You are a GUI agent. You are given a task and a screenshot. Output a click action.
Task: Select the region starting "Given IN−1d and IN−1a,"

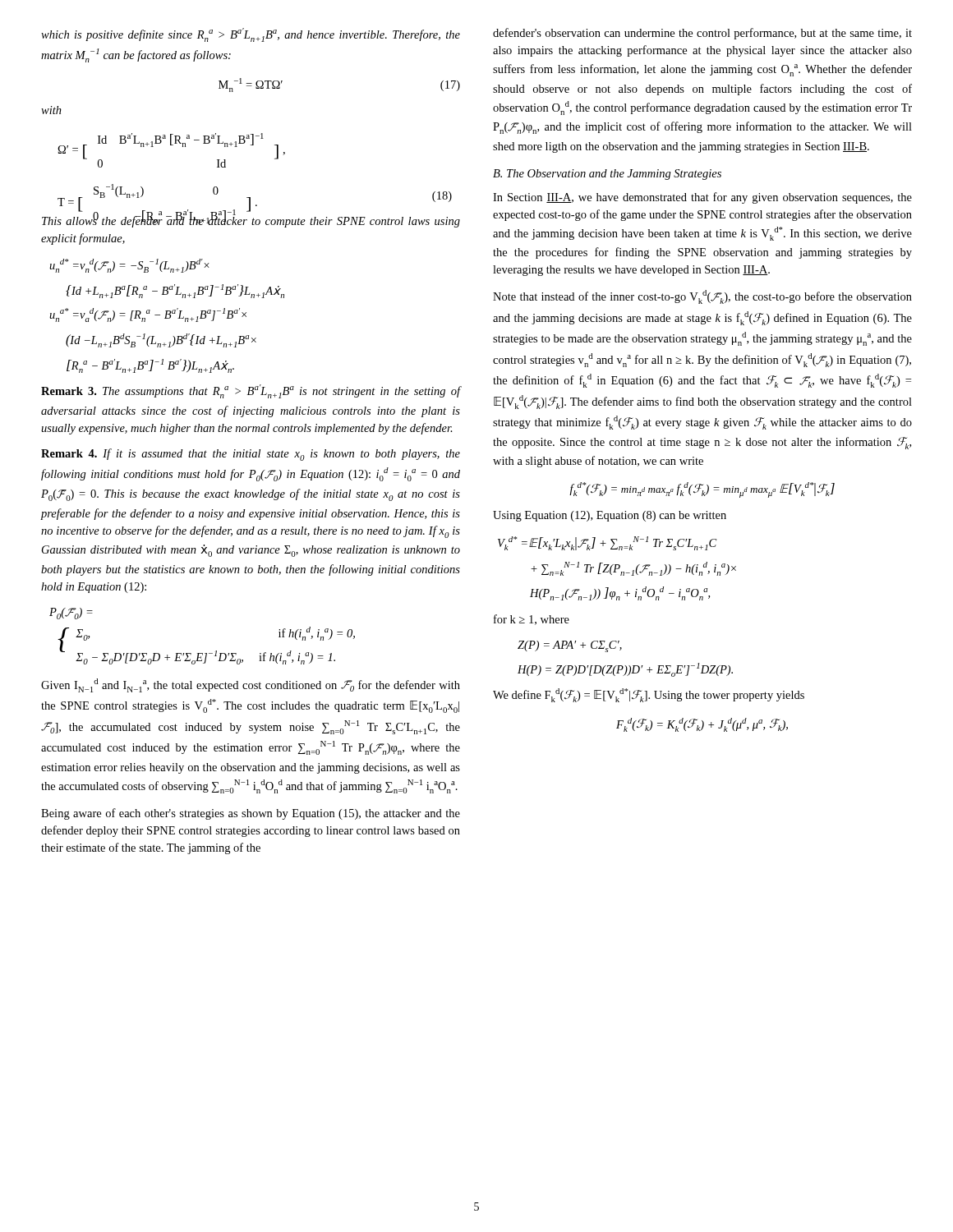pos(251,735)
